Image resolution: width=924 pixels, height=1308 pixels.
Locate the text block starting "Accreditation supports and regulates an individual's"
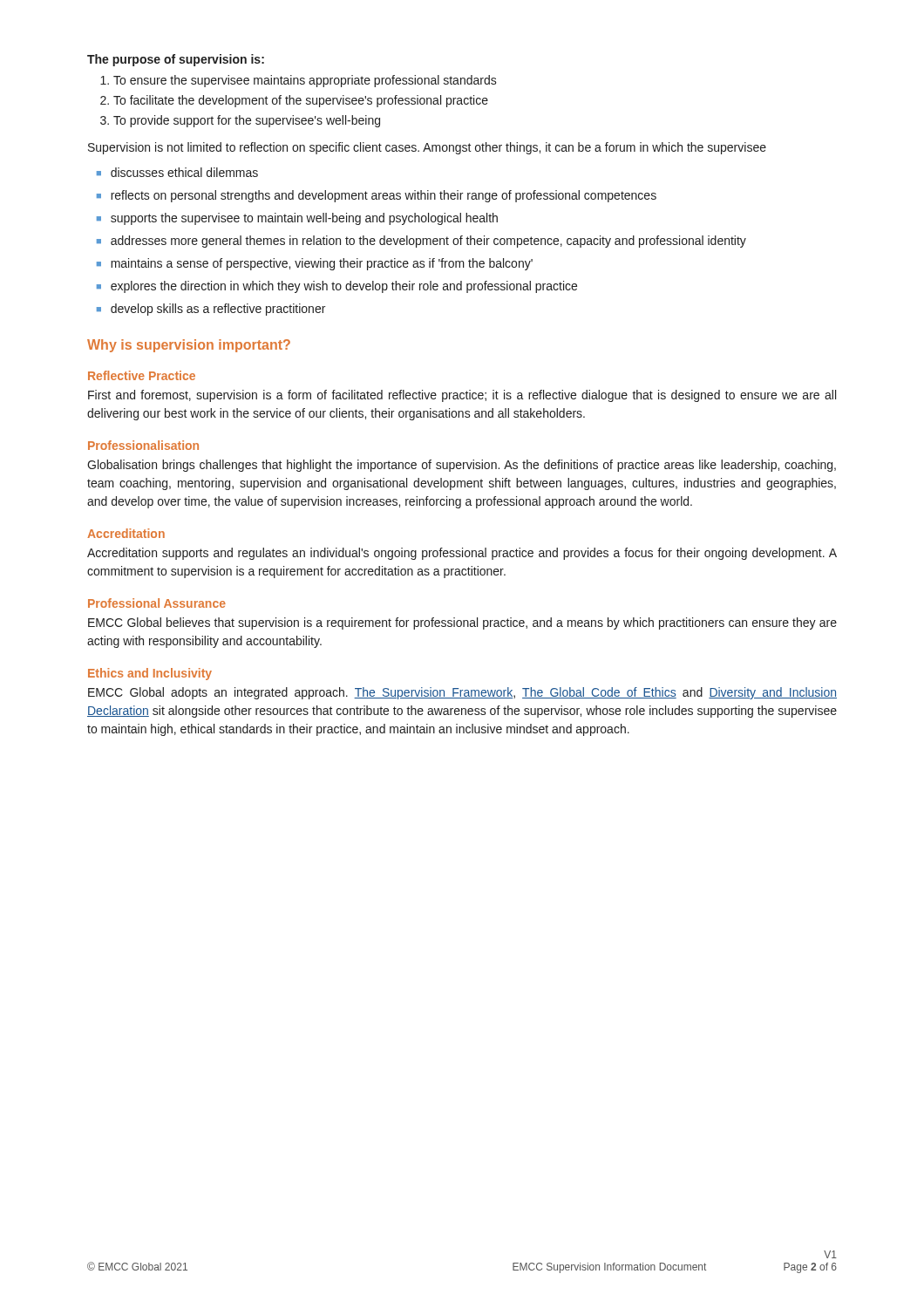tap(462, 562)
